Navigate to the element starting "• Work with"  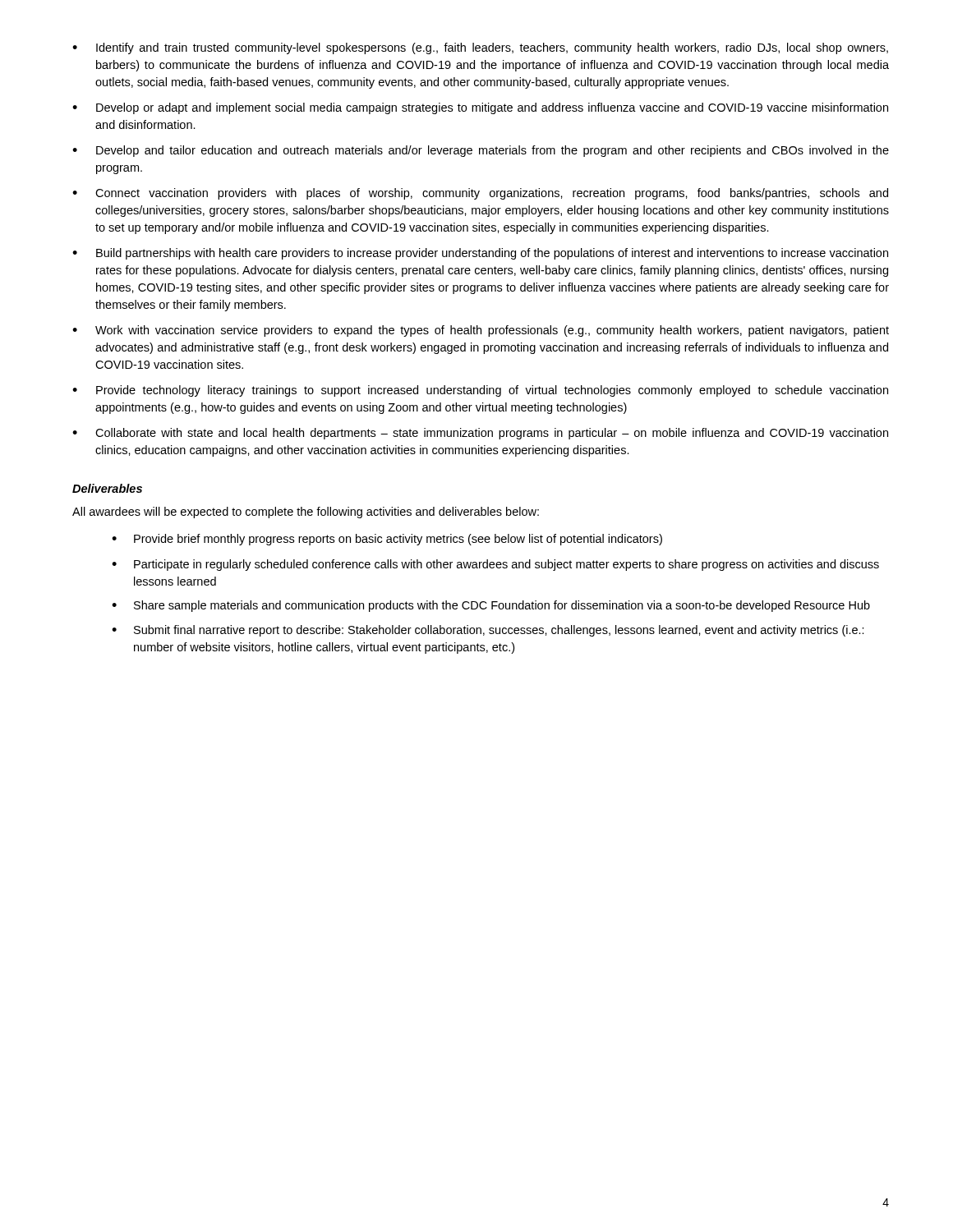coord(481,348)
